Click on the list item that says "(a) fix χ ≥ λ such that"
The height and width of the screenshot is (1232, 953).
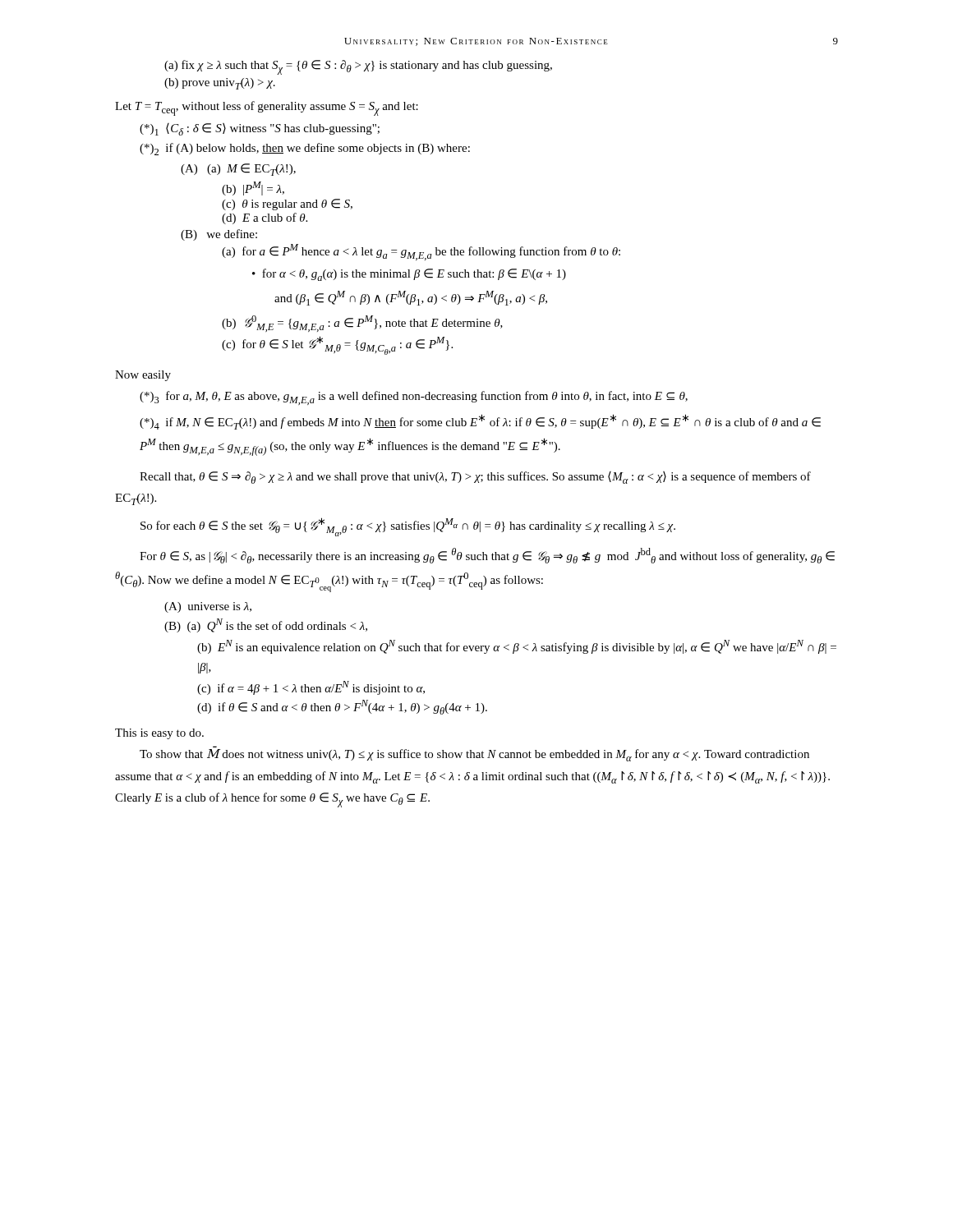coord(359,67)
